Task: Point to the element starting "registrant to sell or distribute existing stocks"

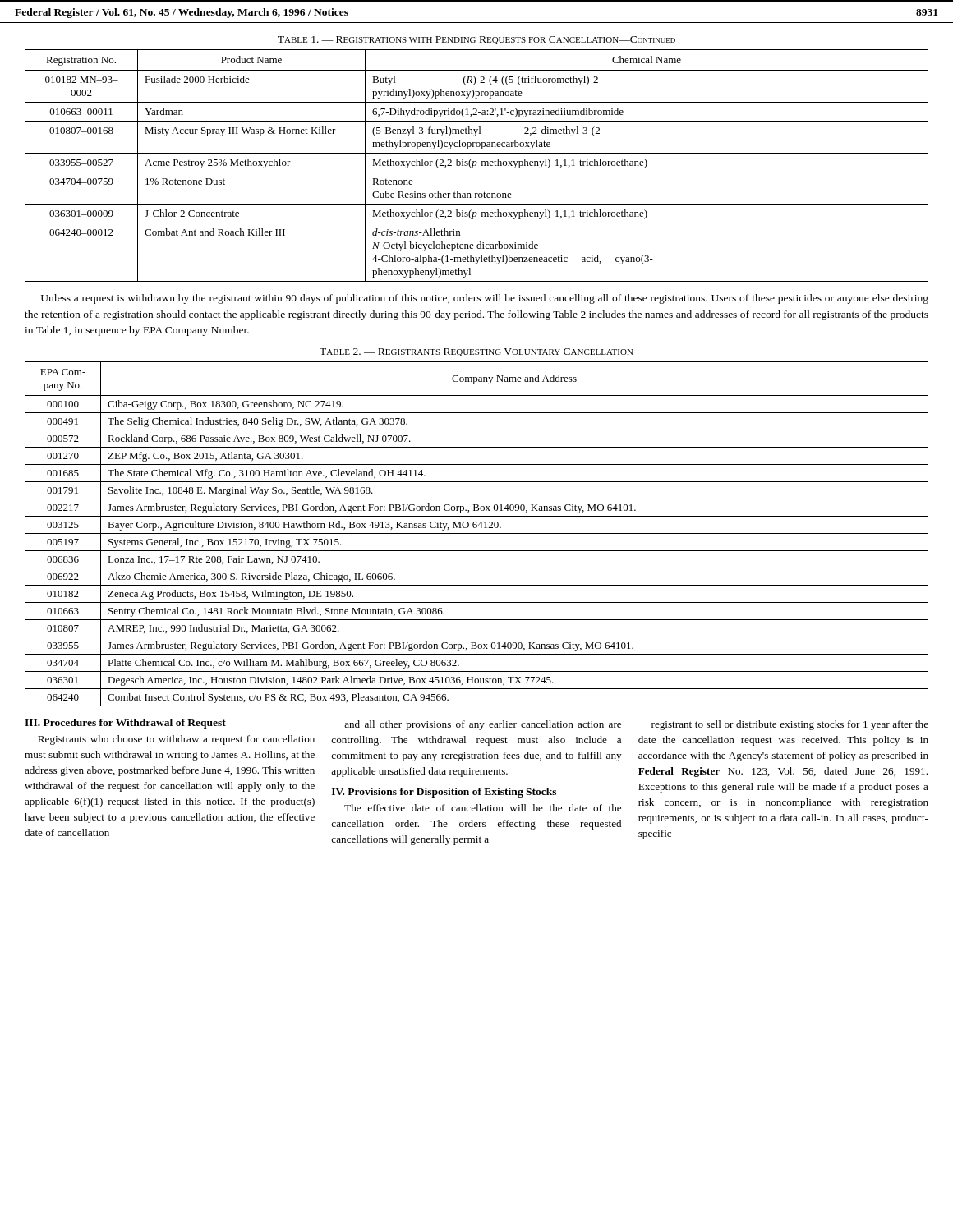Action: tap(783, 778)
